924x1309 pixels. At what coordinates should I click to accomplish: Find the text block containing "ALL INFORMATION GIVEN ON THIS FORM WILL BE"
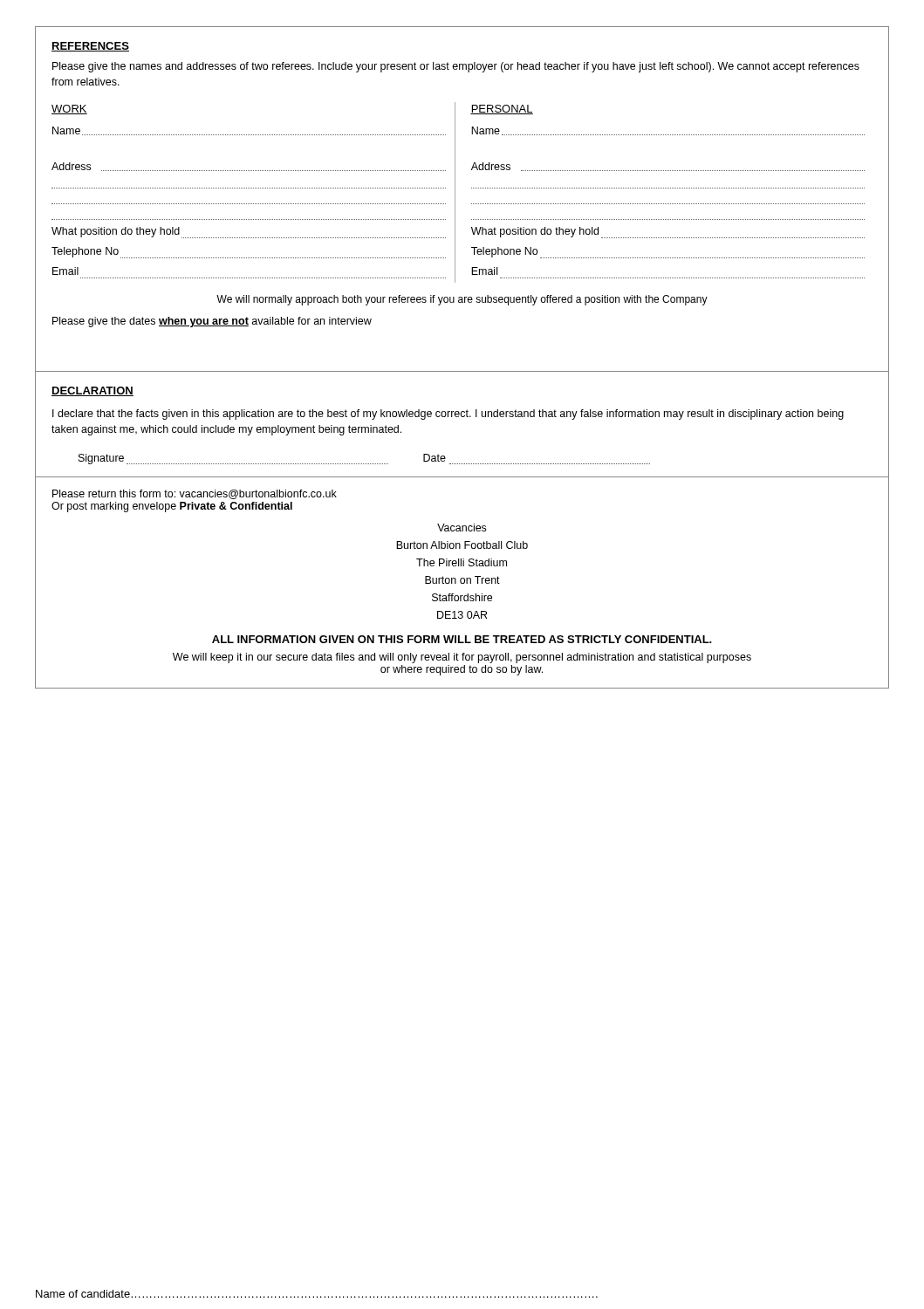tap(462, 639)
